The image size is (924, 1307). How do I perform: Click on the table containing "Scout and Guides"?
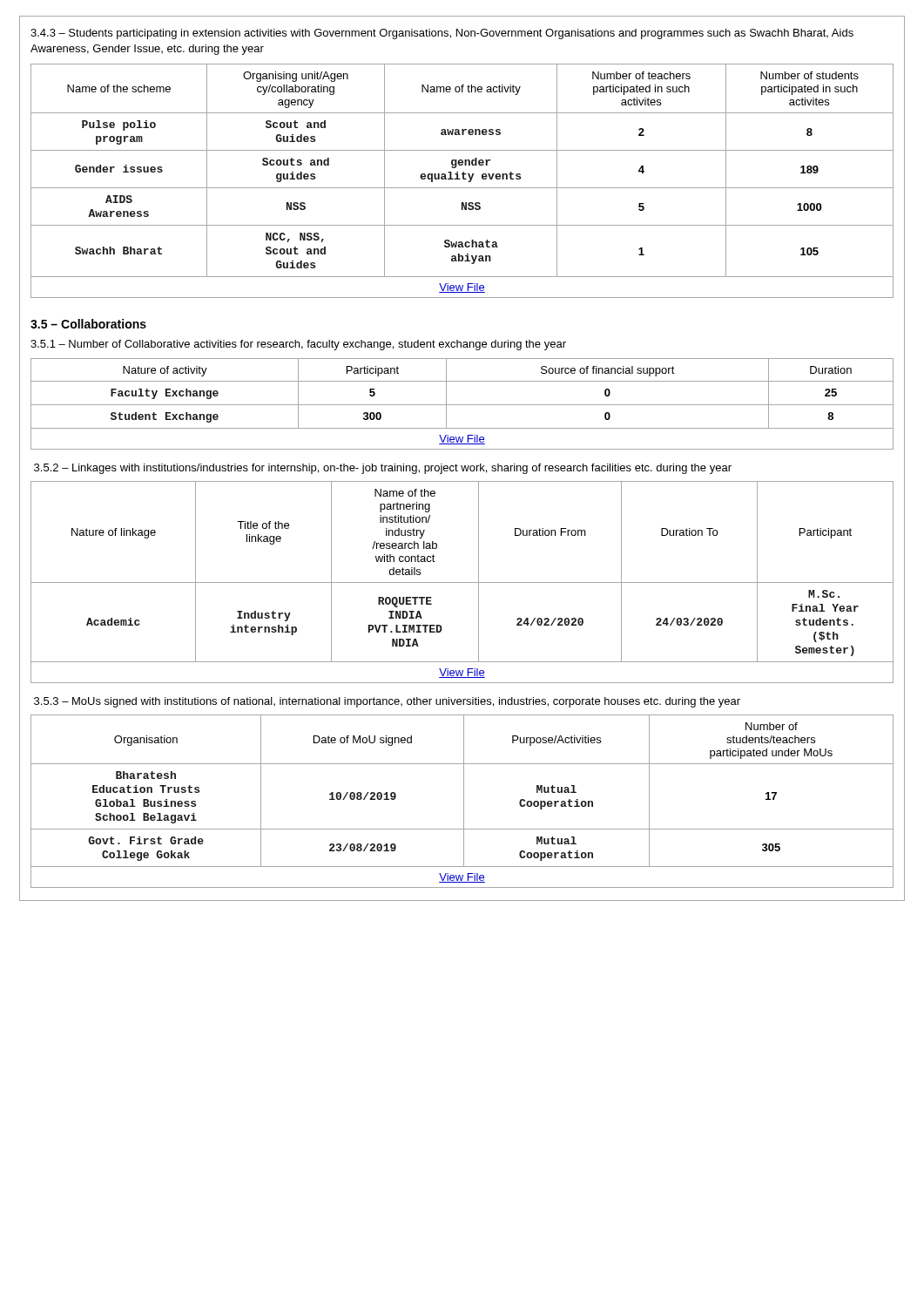coord(462,181)
